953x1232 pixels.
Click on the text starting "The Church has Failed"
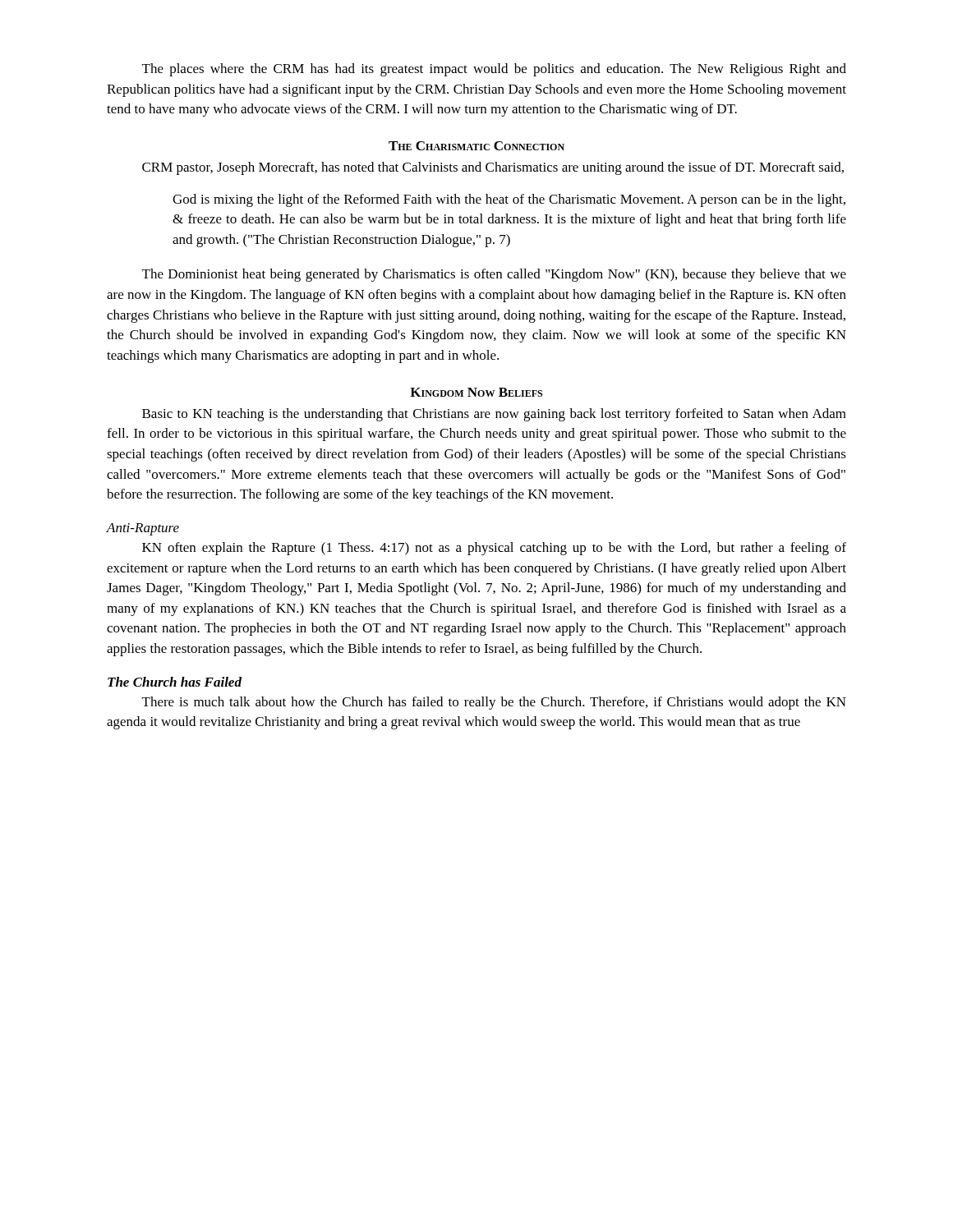(x=174, y=682)
